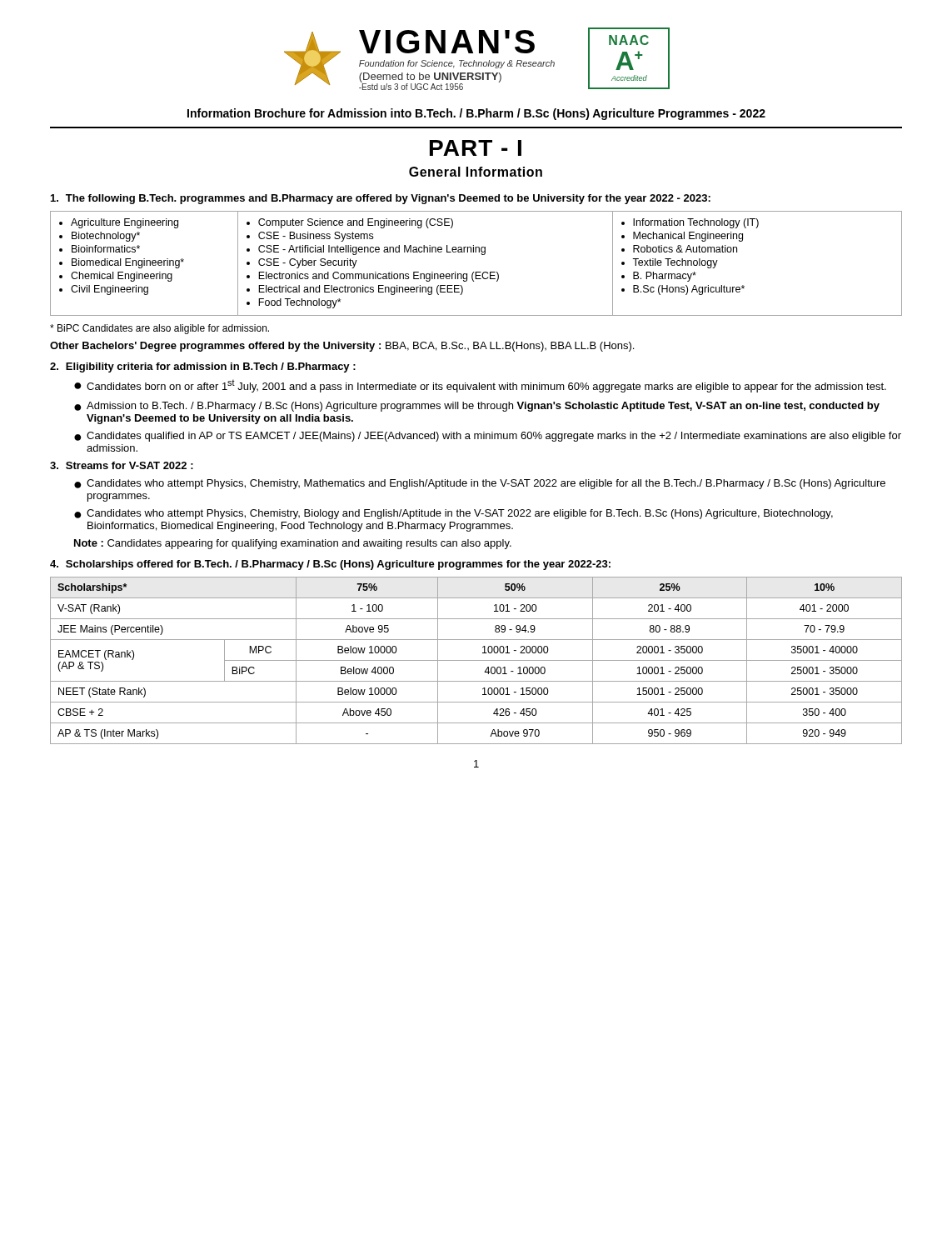Locate the block of text that opens with "Information Brochure for Admission"
This screenshot has height=1250, width=952.
coord(476,113)
